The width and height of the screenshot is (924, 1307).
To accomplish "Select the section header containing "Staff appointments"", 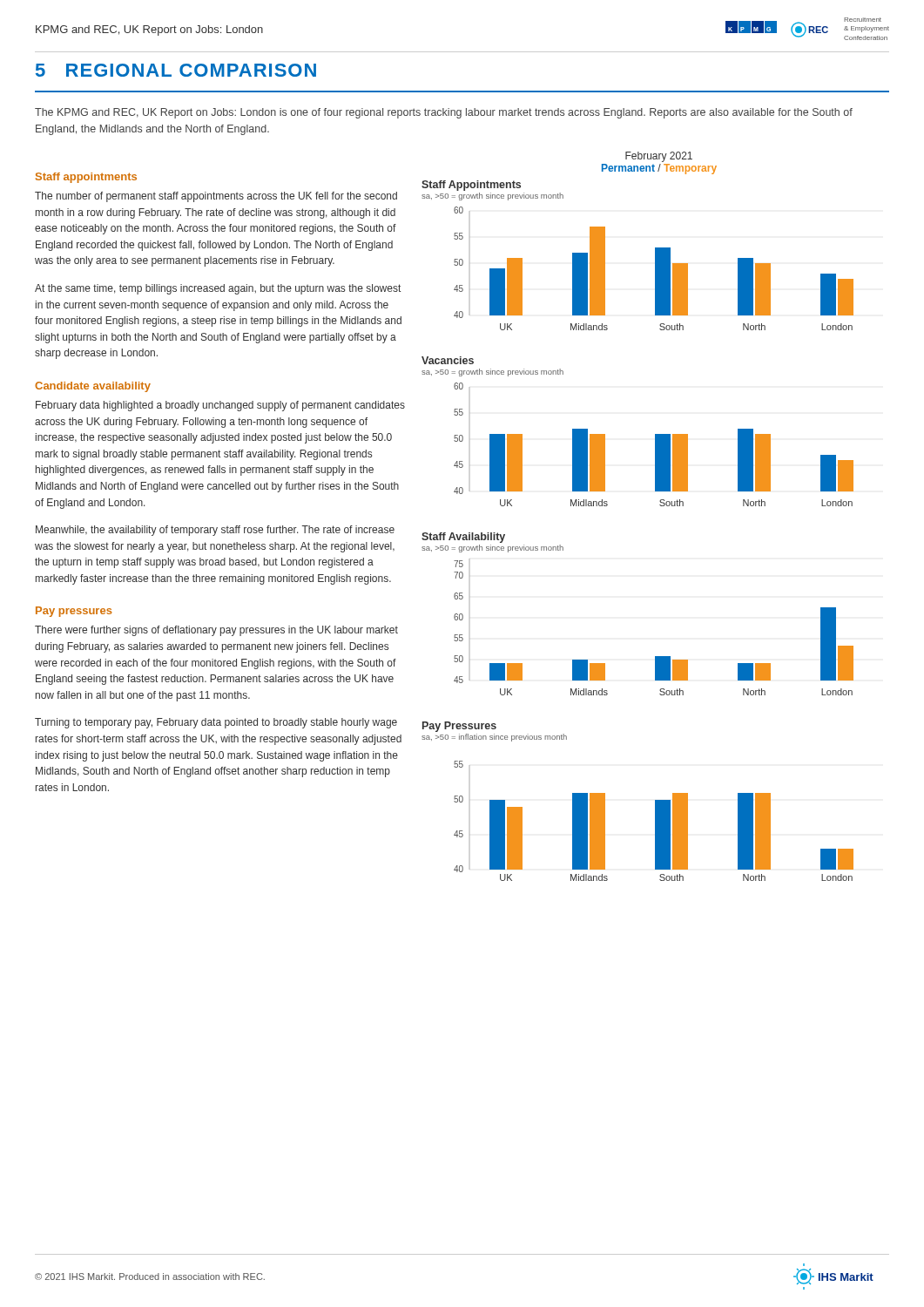I will [86, 176].
